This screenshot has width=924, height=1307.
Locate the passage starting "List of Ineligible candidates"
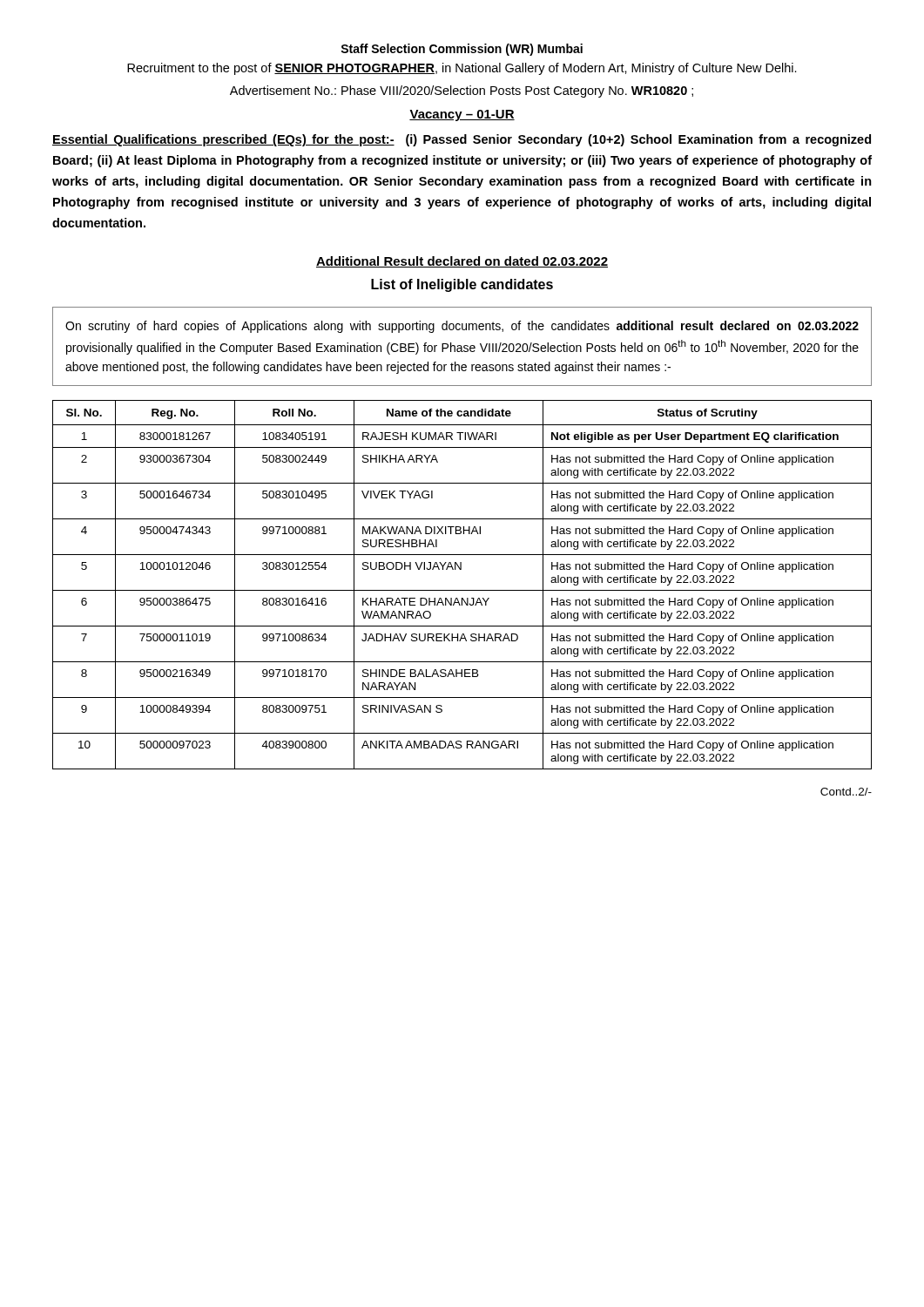click(462, 284)
